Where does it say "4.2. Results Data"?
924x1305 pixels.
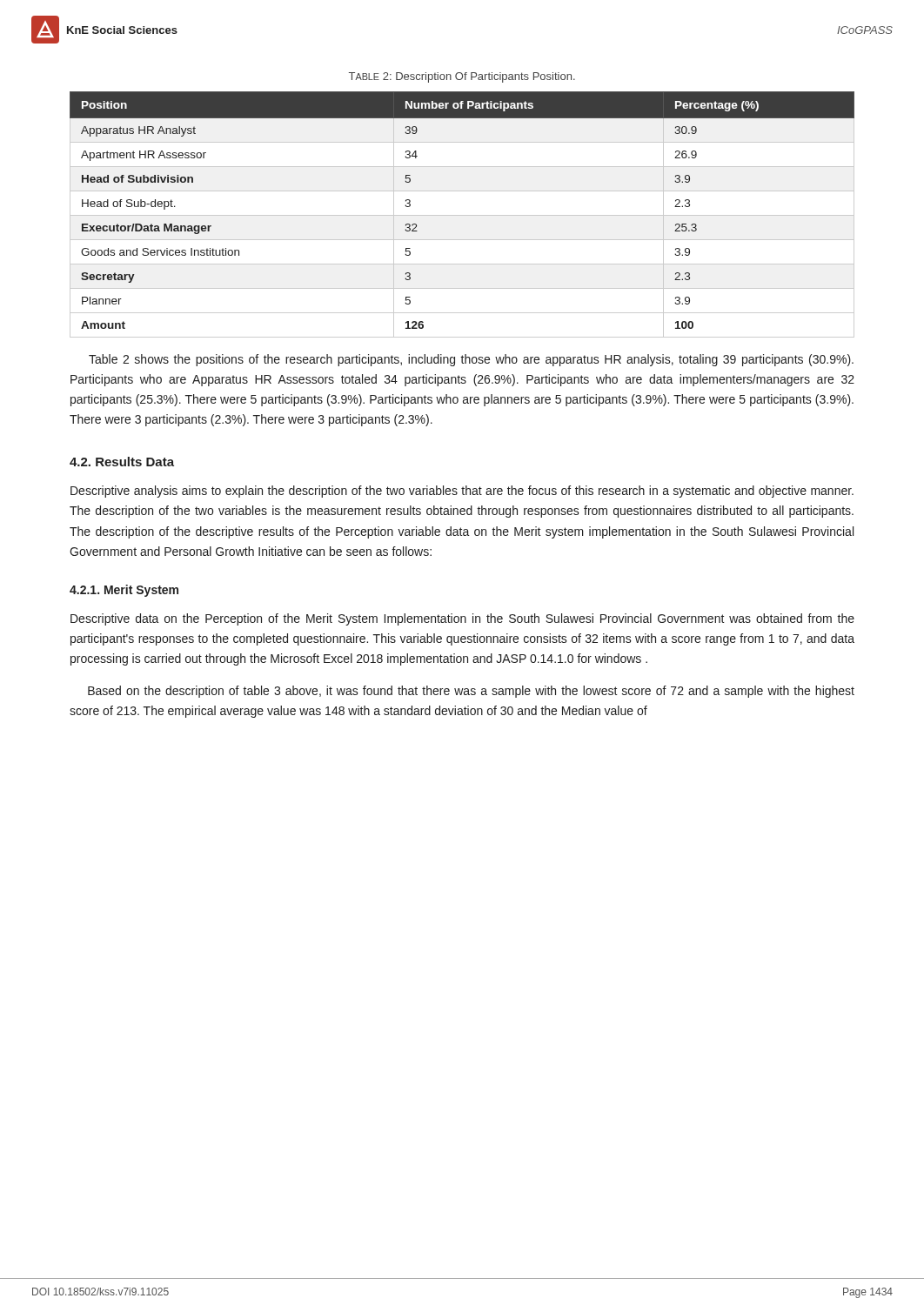click(x=122, y=462)
